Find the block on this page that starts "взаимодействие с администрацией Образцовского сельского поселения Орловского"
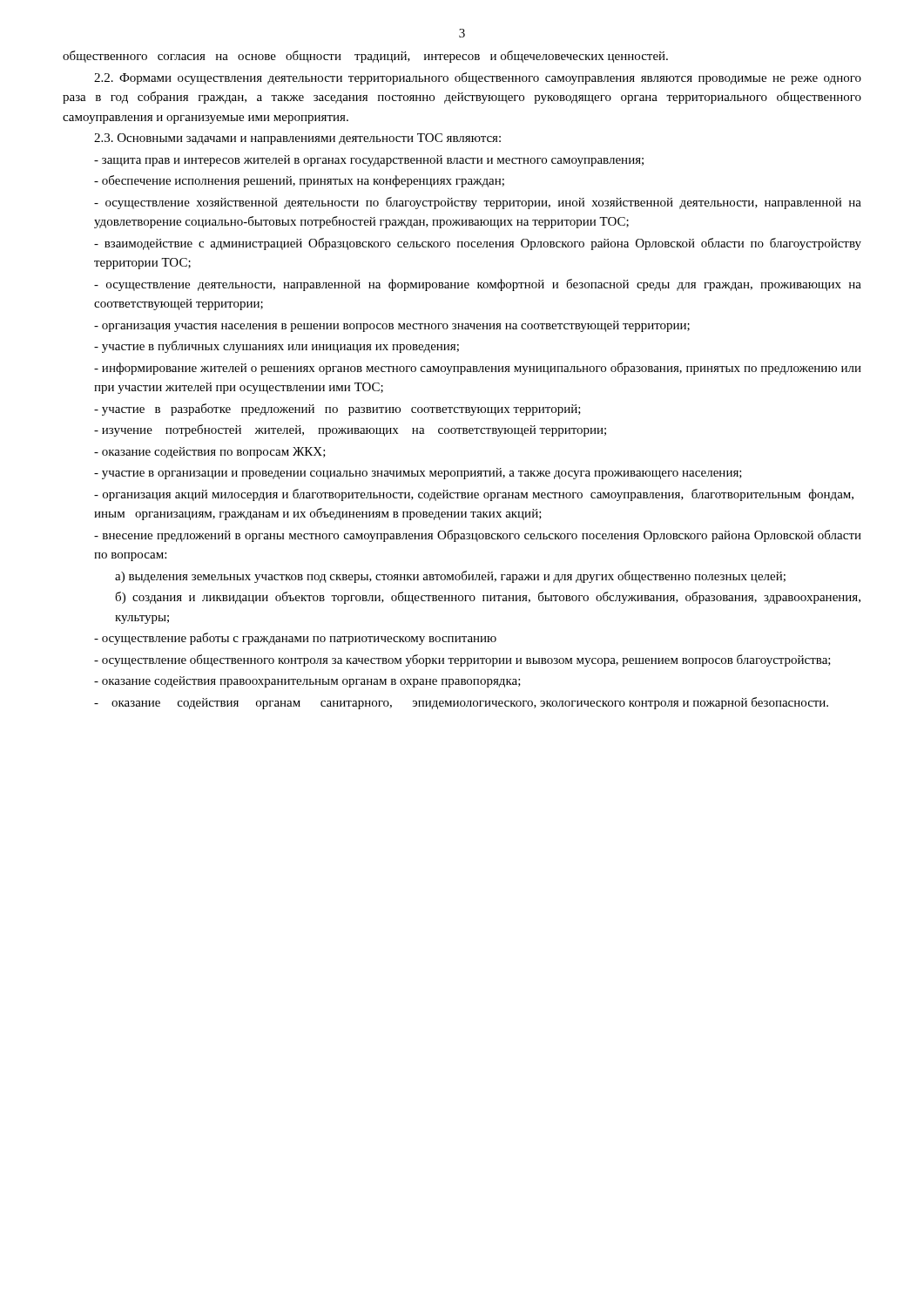The width and height of the screenshot is (924, 1307). [478, 253]
